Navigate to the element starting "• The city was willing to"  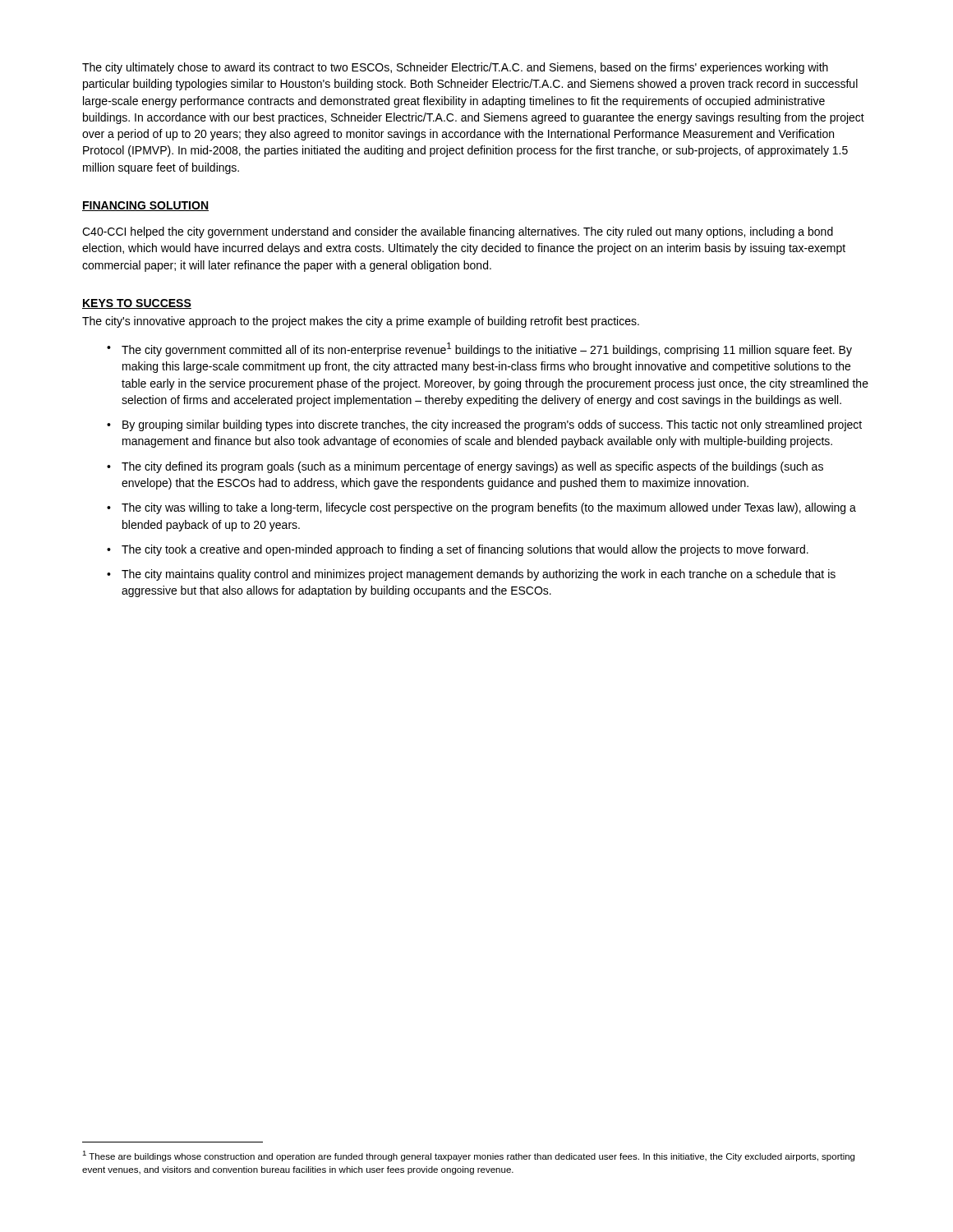pyautogui.click(x=489, y=516)
